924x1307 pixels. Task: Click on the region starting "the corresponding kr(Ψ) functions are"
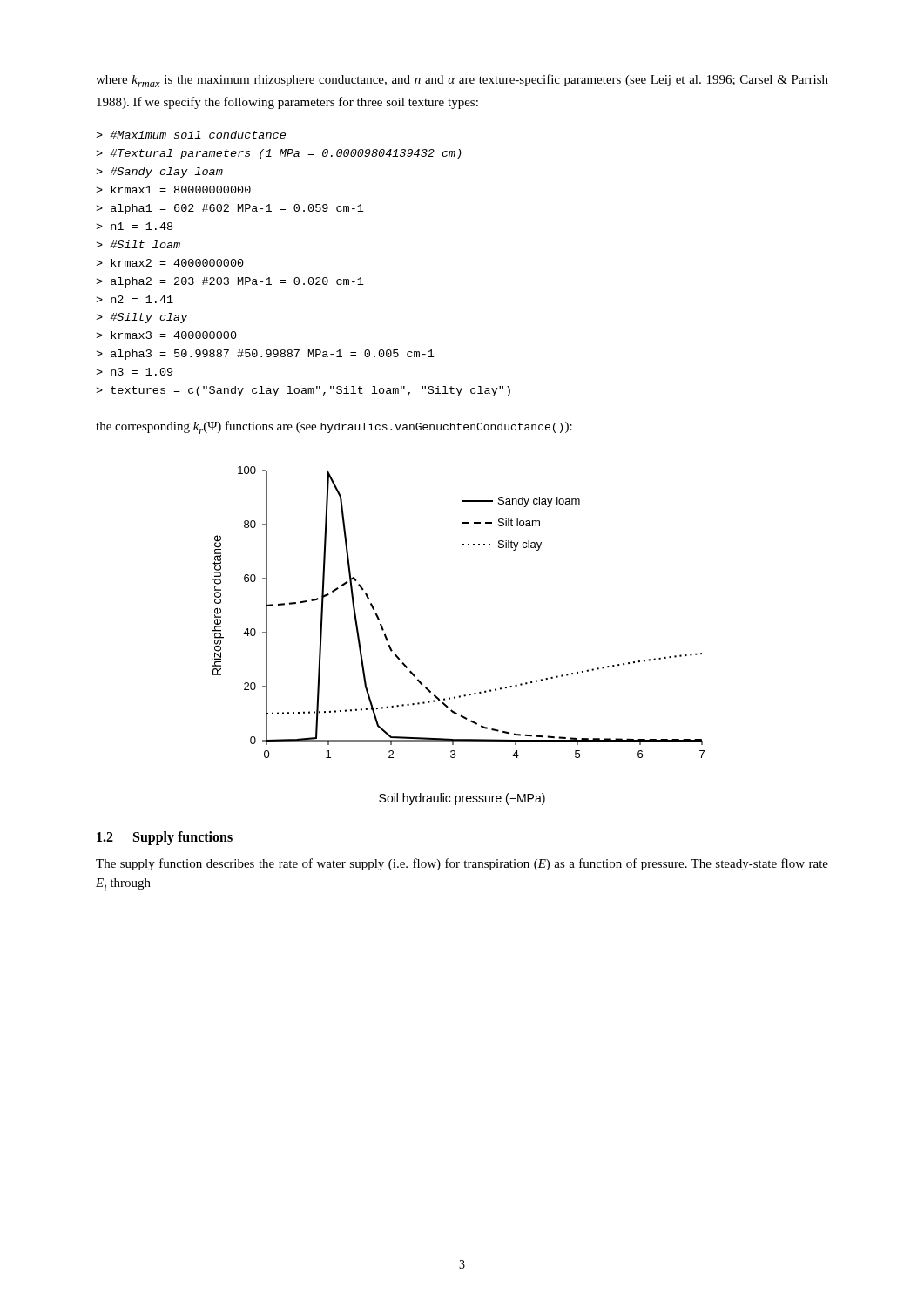(334, 428)
